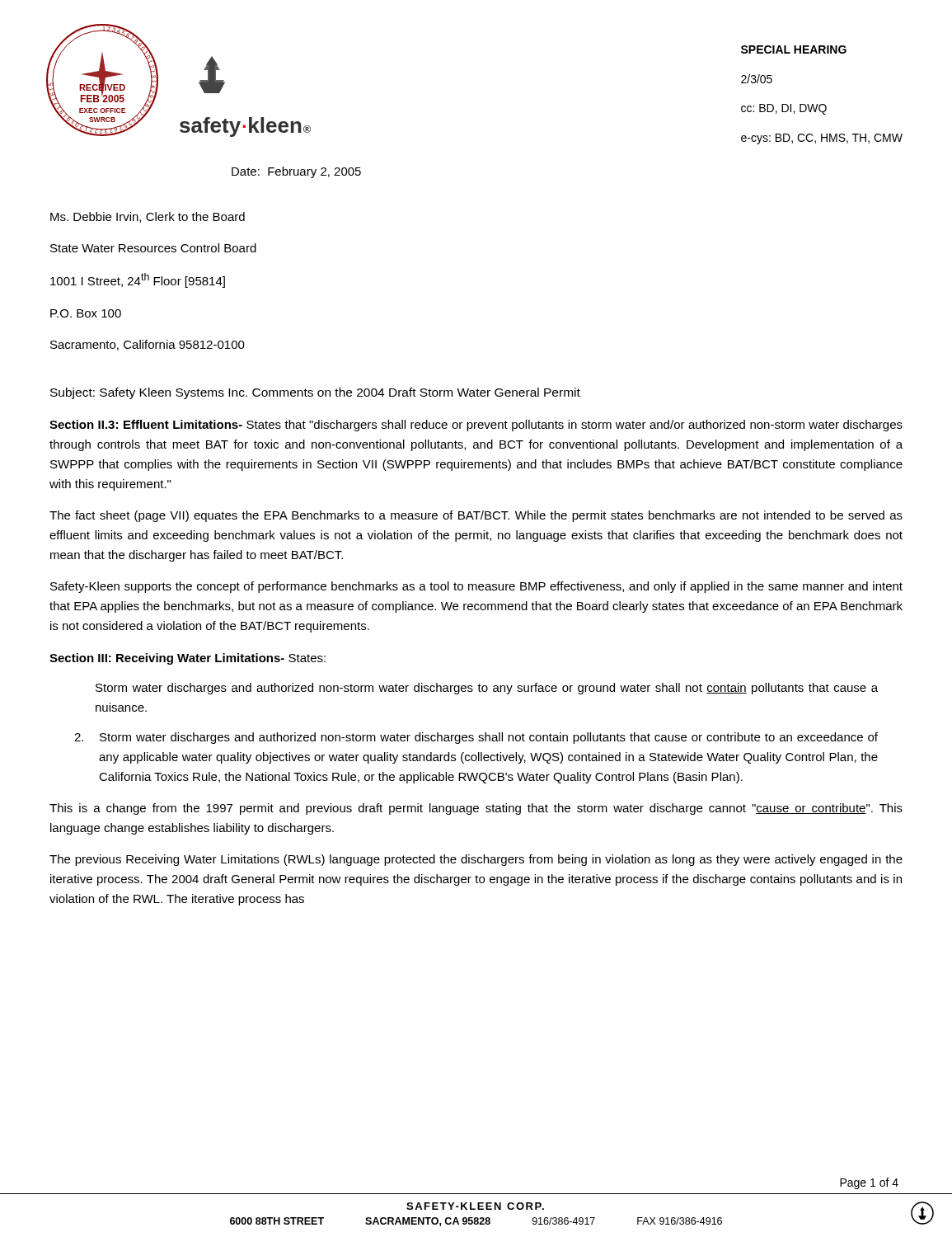Navigate to the text block starting "SPECIAL HEARING 2/3/05 cc: BD,"
The image size is (952, 1237).
[x=822, y=94]
